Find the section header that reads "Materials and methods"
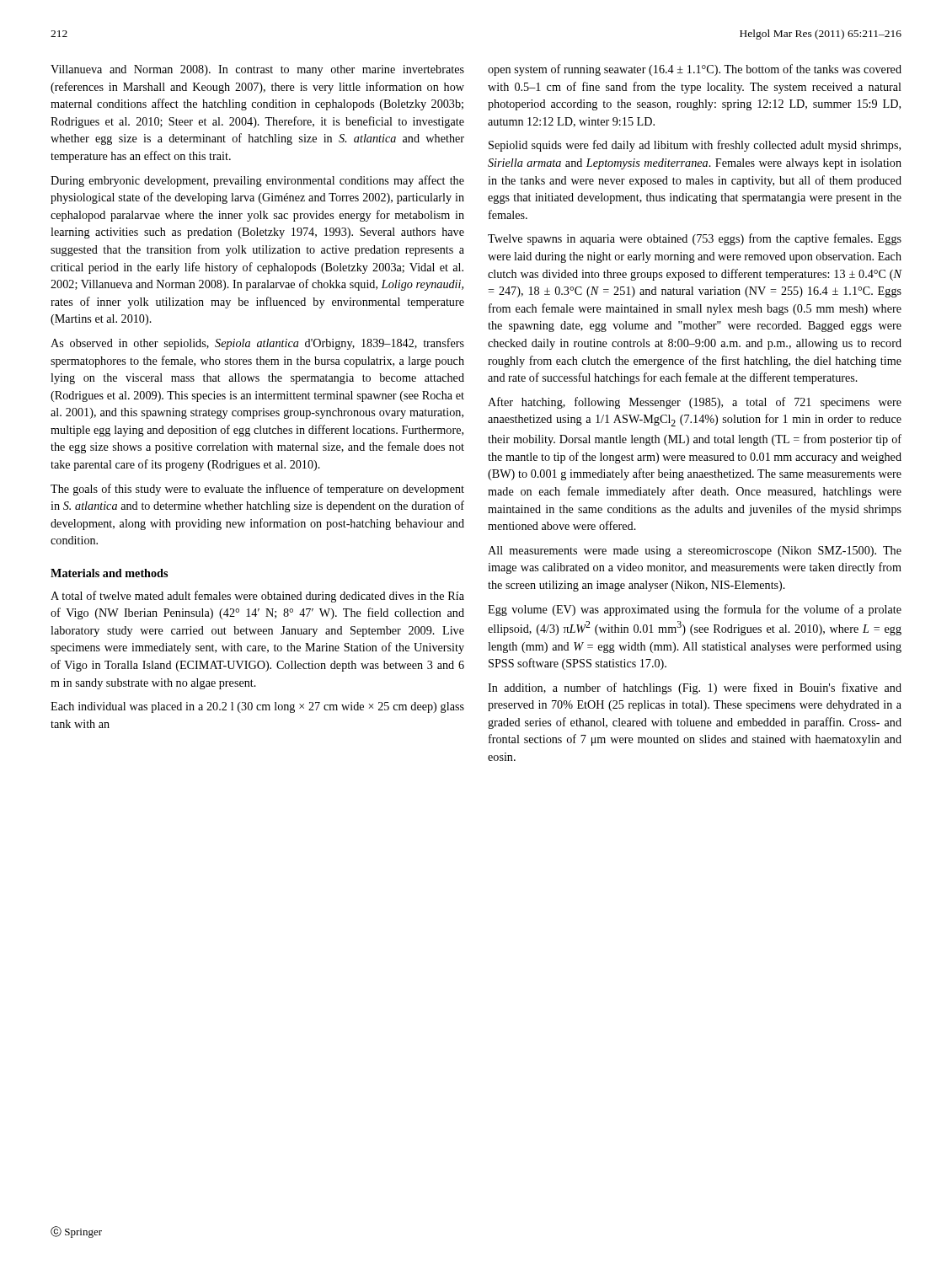 click(109, 573)
